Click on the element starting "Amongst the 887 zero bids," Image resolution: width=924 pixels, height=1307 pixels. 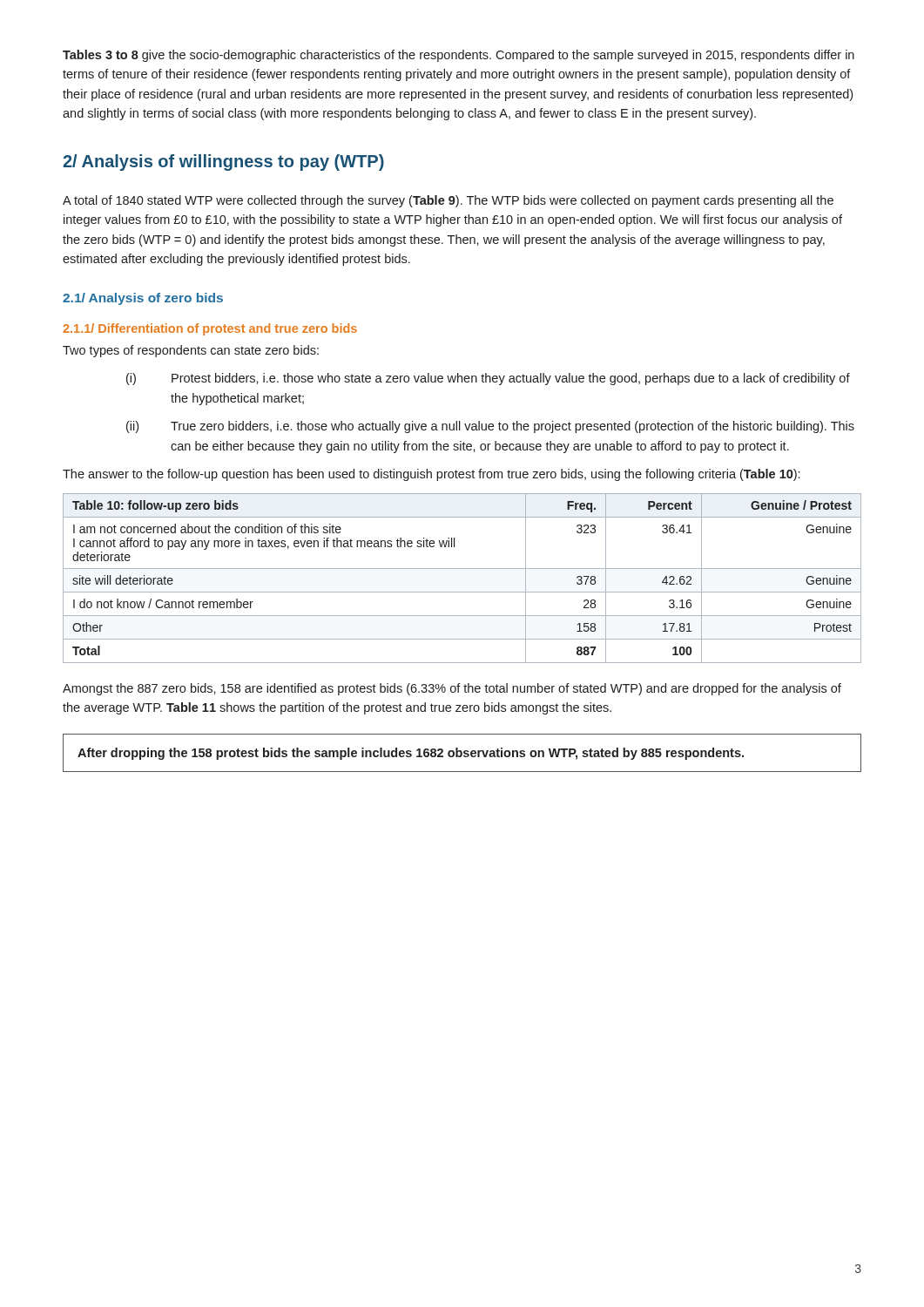(462, 698)
